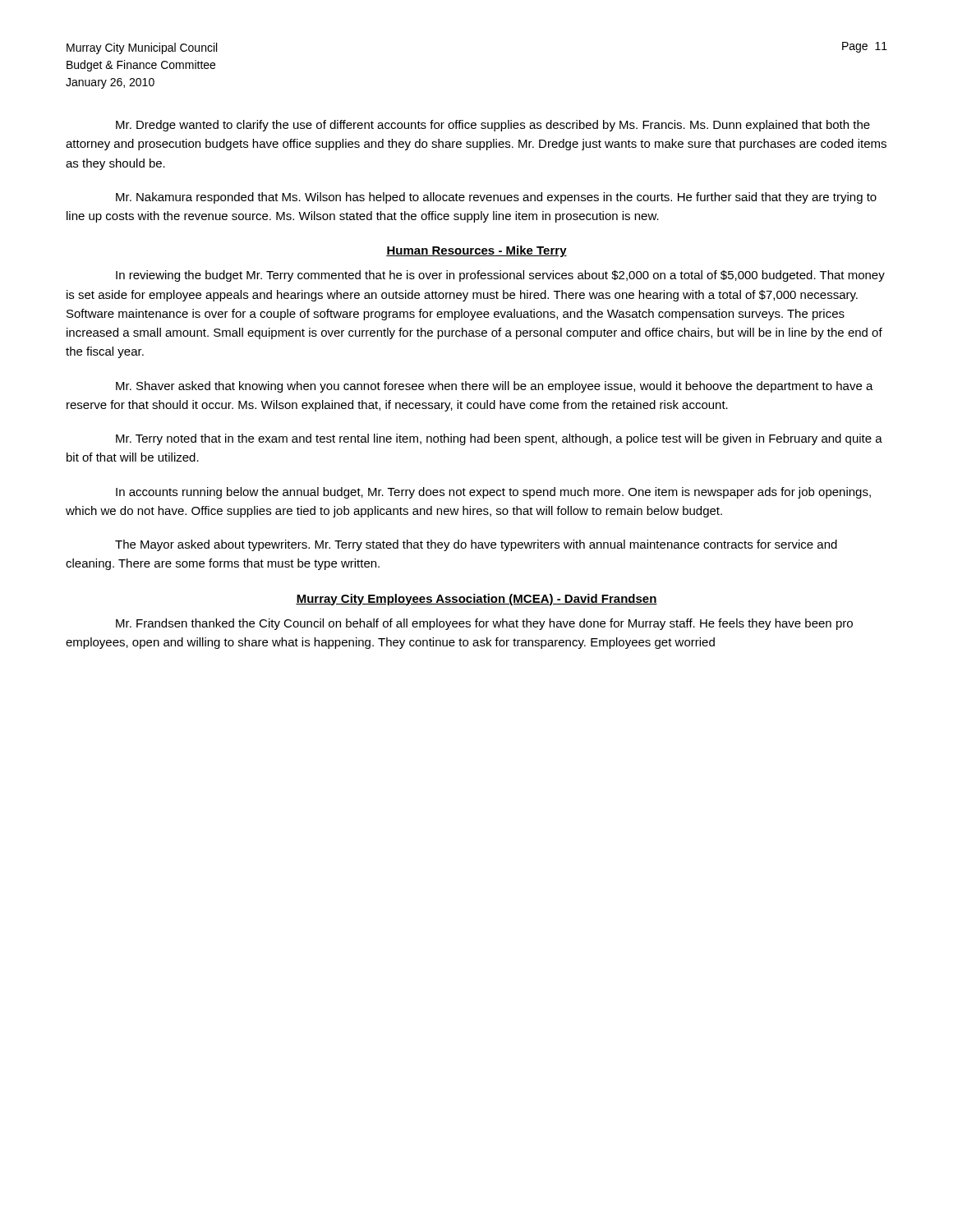Navigate to the passage starting "Mr. Nakamura responded that Ms."

coord(476,206)
